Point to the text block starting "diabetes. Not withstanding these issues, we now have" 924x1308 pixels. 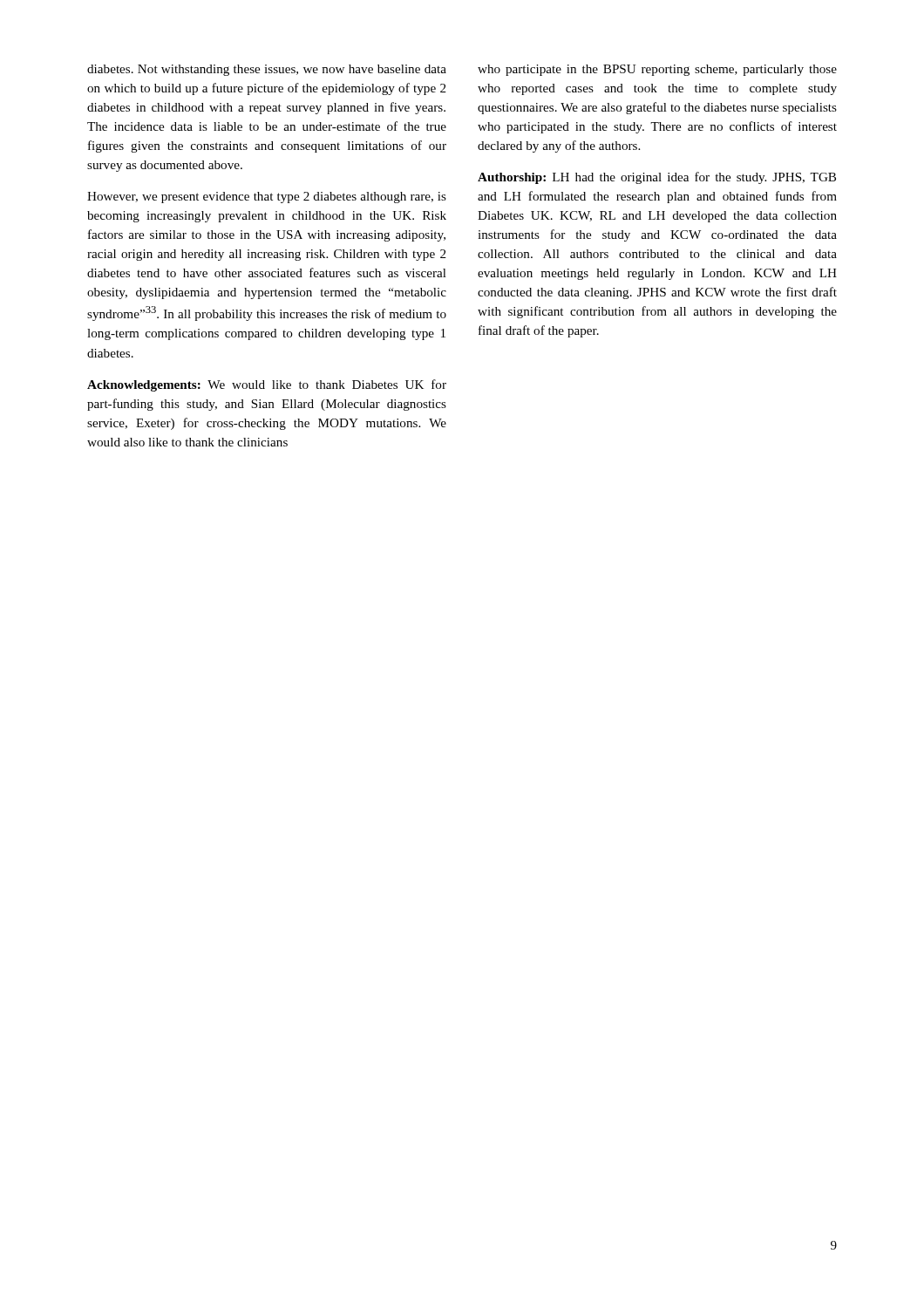[267, 255]
